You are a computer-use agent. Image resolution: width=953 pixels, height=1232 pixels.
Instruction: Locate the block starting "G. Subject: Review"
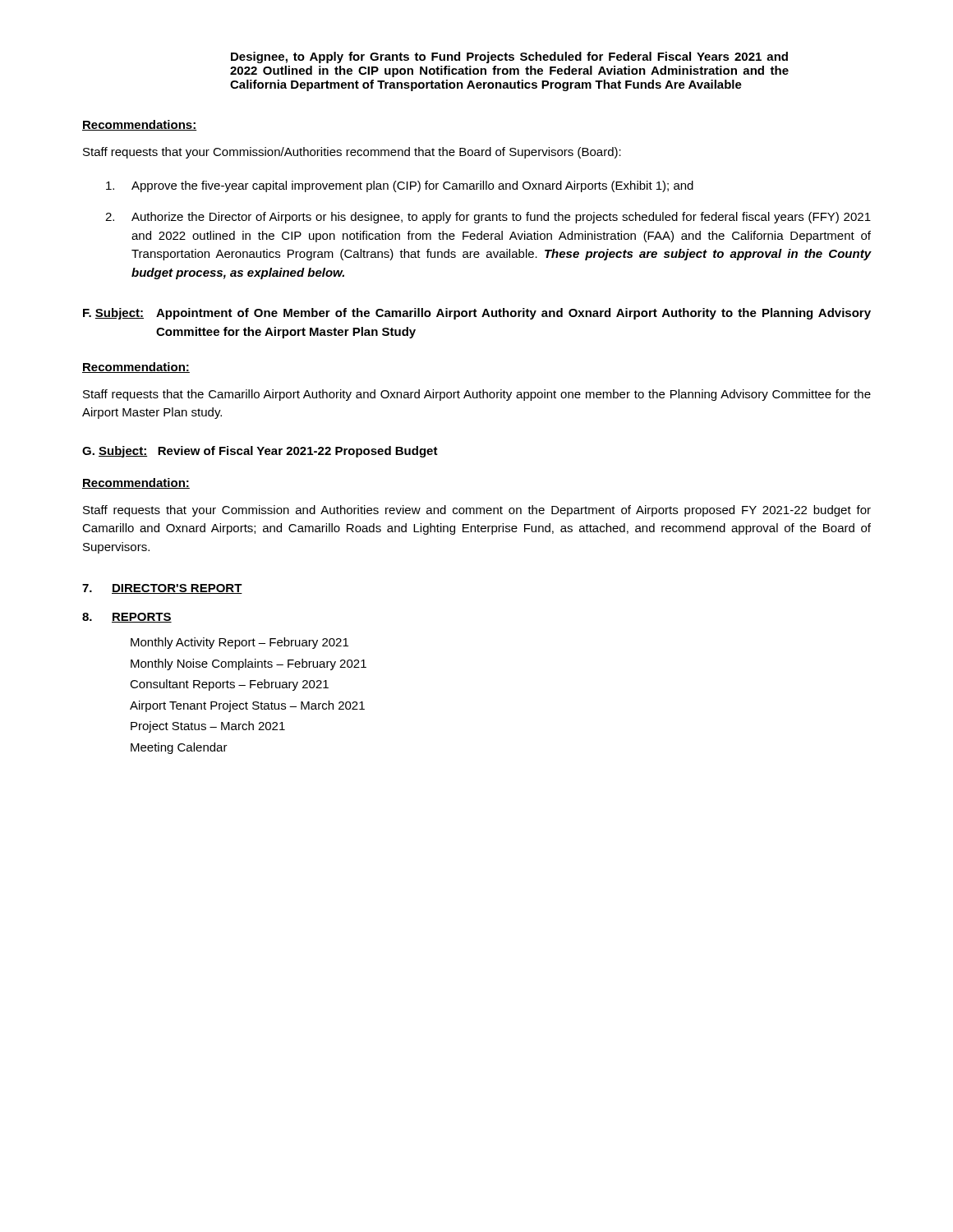pos(260,450)
